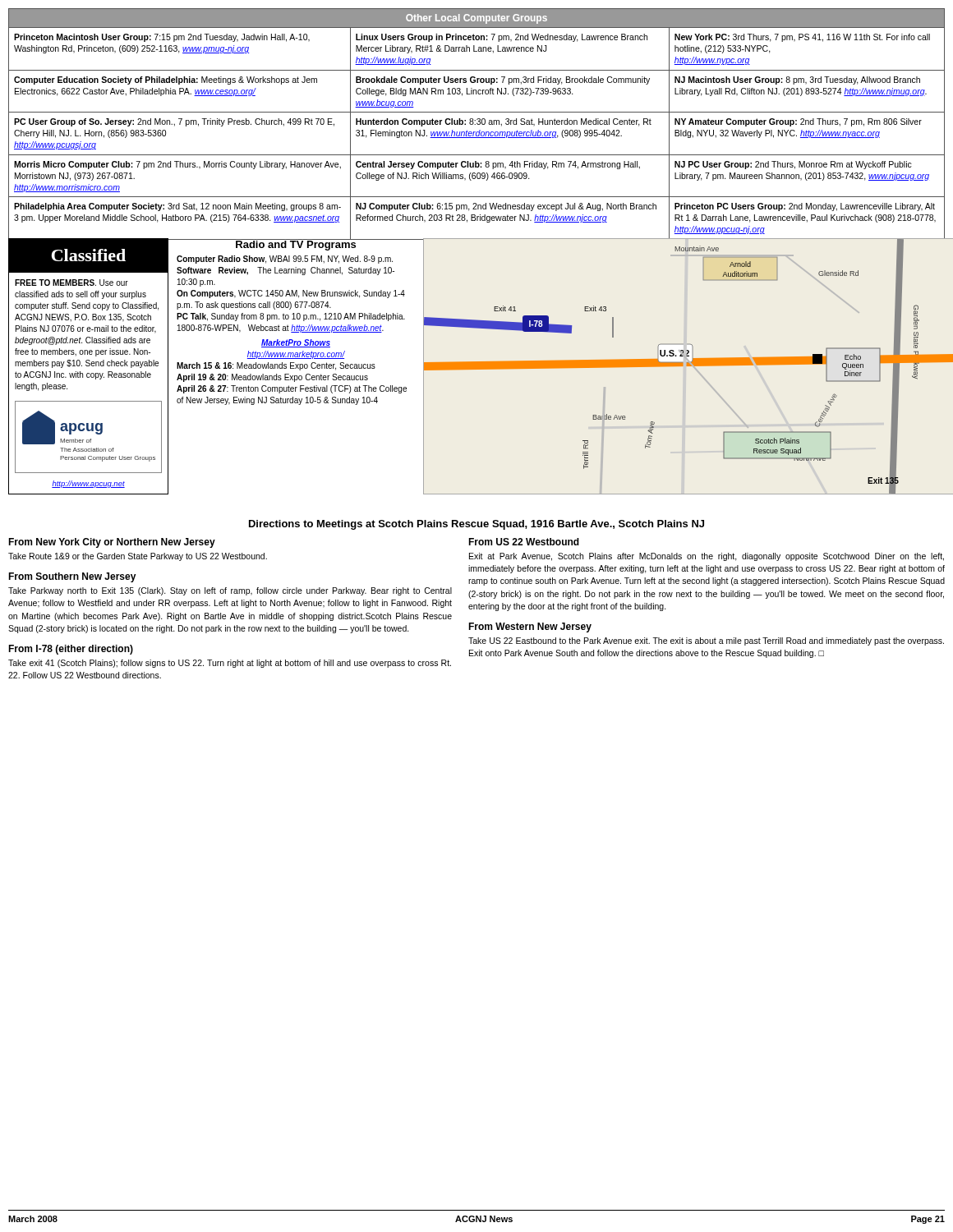Click on the region starting "From Western New Jersey"
Viewport: 953px width, 1232px height.
530,627
